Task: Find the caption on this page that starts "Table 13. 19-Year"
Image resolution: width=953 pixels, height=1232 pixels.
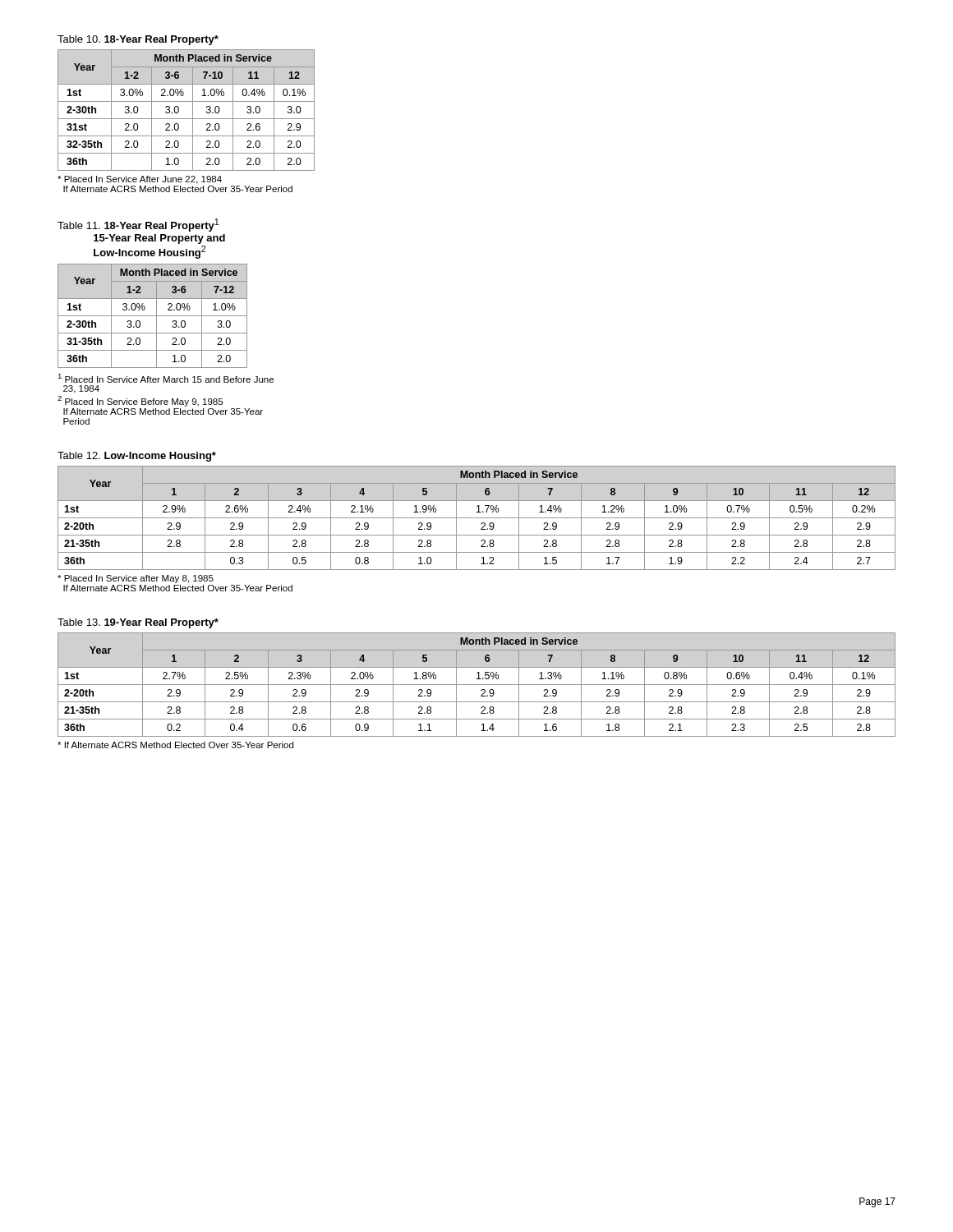Action: point(138,622)
